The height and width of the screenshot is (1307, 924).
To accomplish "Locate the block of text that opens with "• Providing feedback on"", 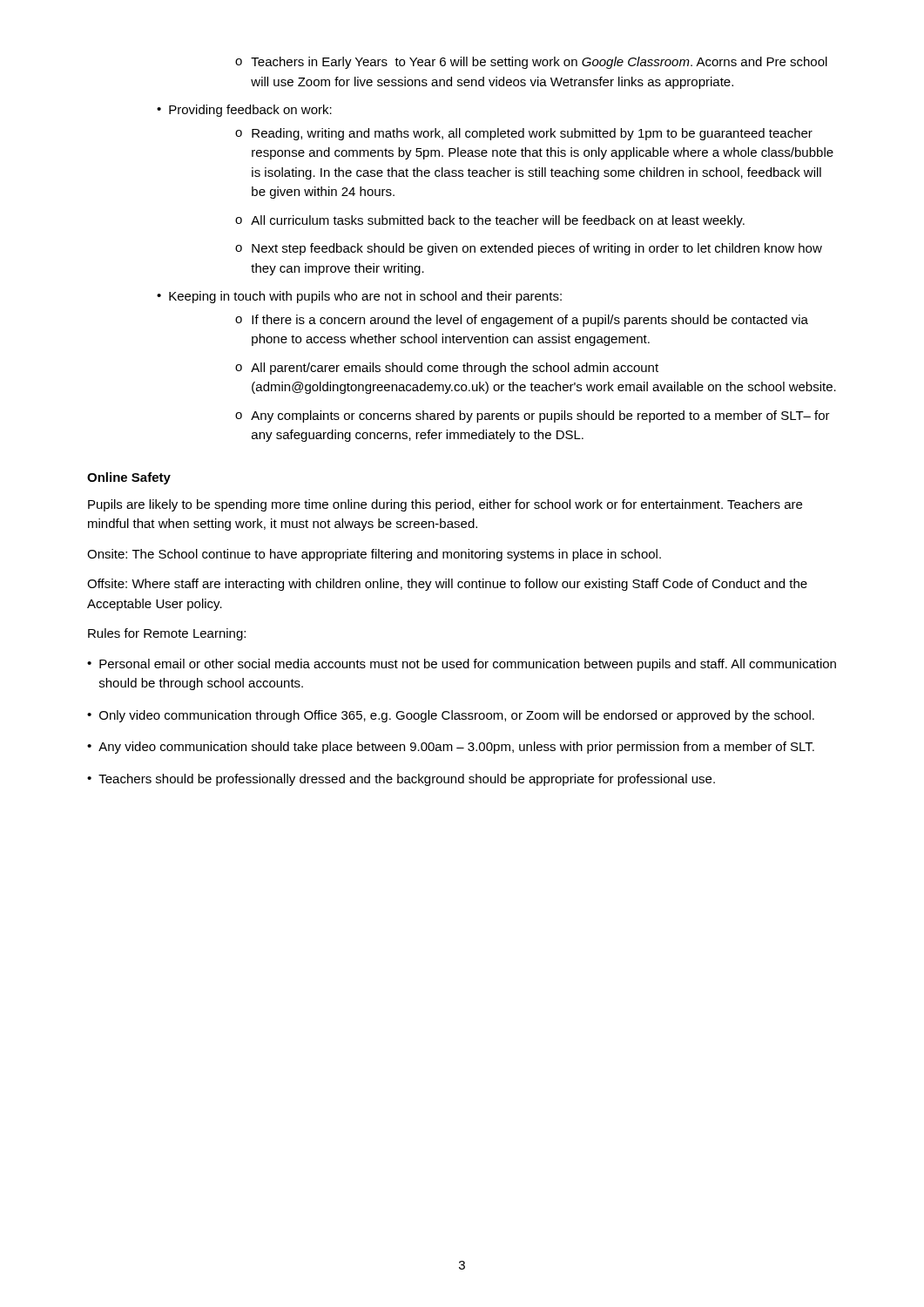I will 244,111.
